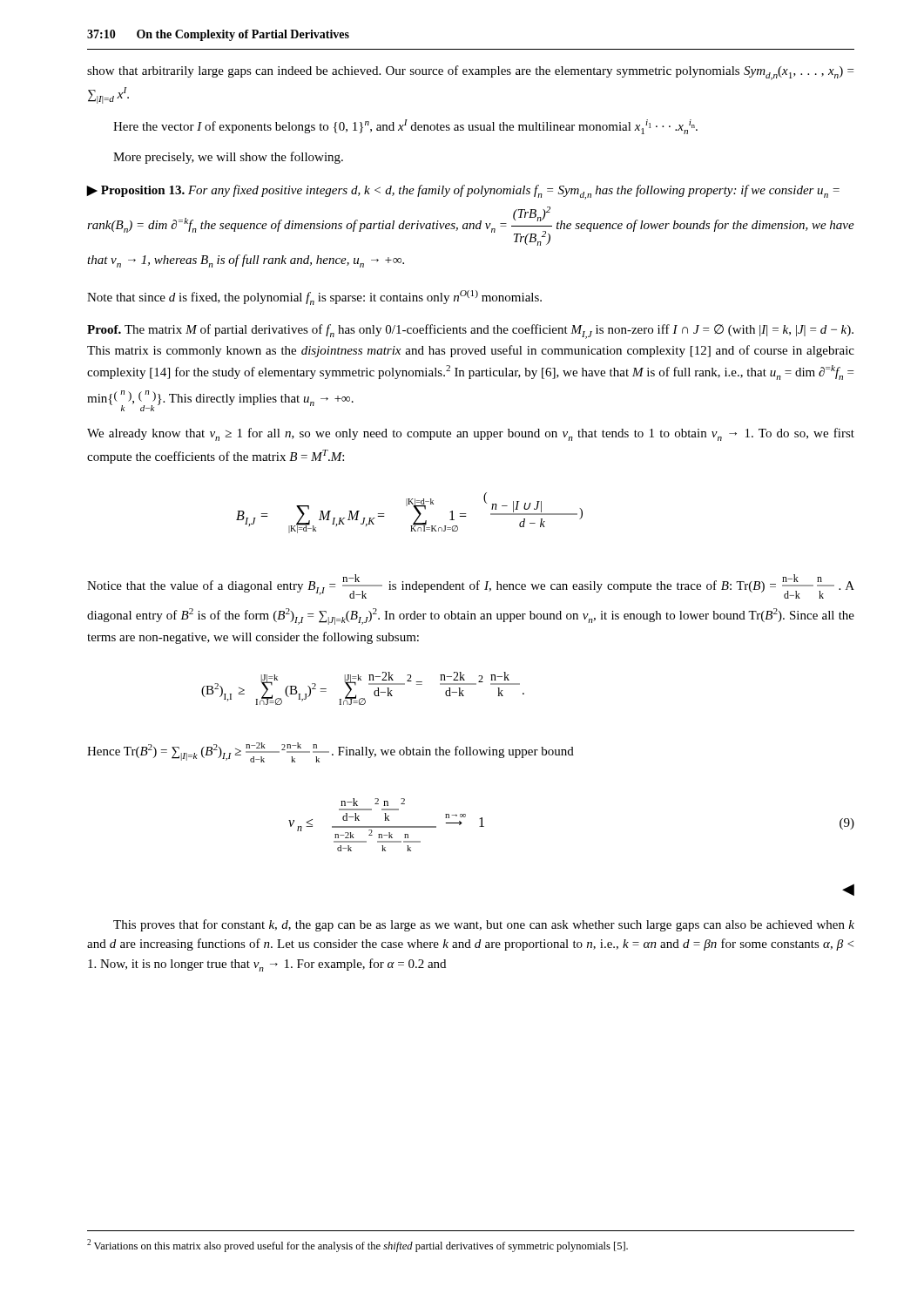Viewport: 924px width, 1307px height.
Task: Locate the region starting "2 Variations on this"
Action: click(x=358, y=1245)
